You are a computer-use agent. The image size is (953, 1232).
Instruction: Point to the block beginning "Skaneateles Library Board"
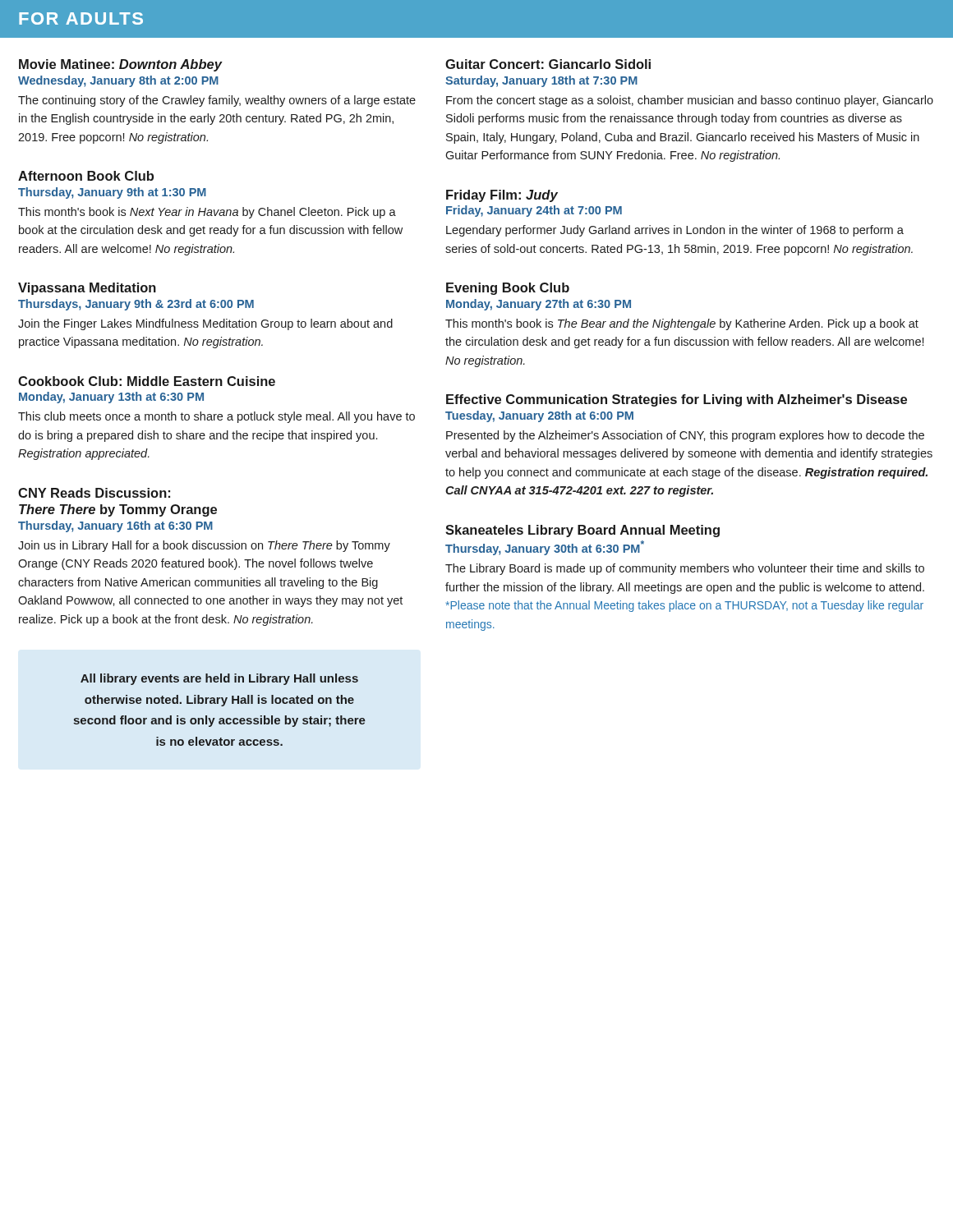coord(690,577)
